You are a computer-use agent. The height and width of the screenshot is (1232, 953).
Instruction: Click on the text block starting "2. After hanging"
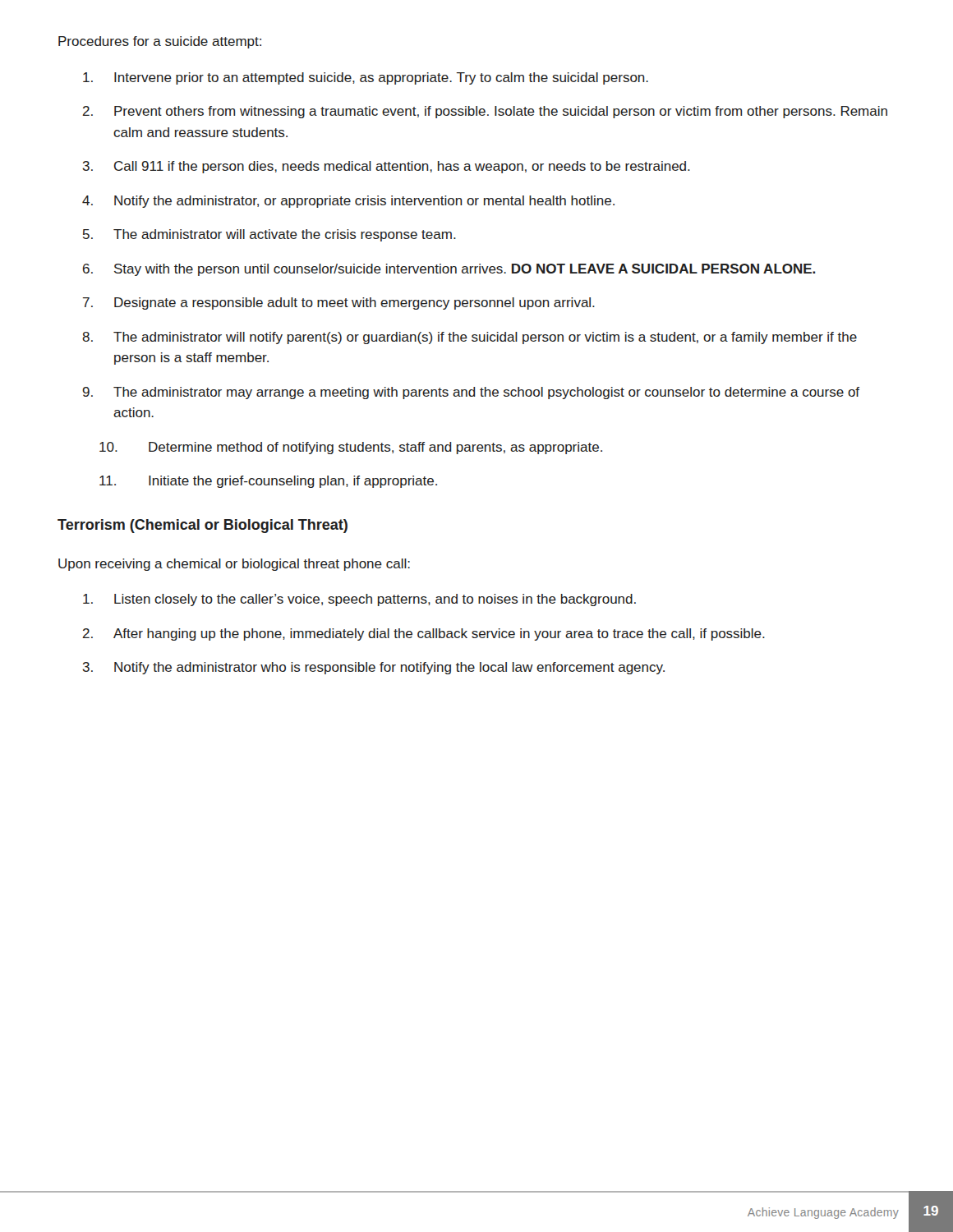click(x=424, y=634)
